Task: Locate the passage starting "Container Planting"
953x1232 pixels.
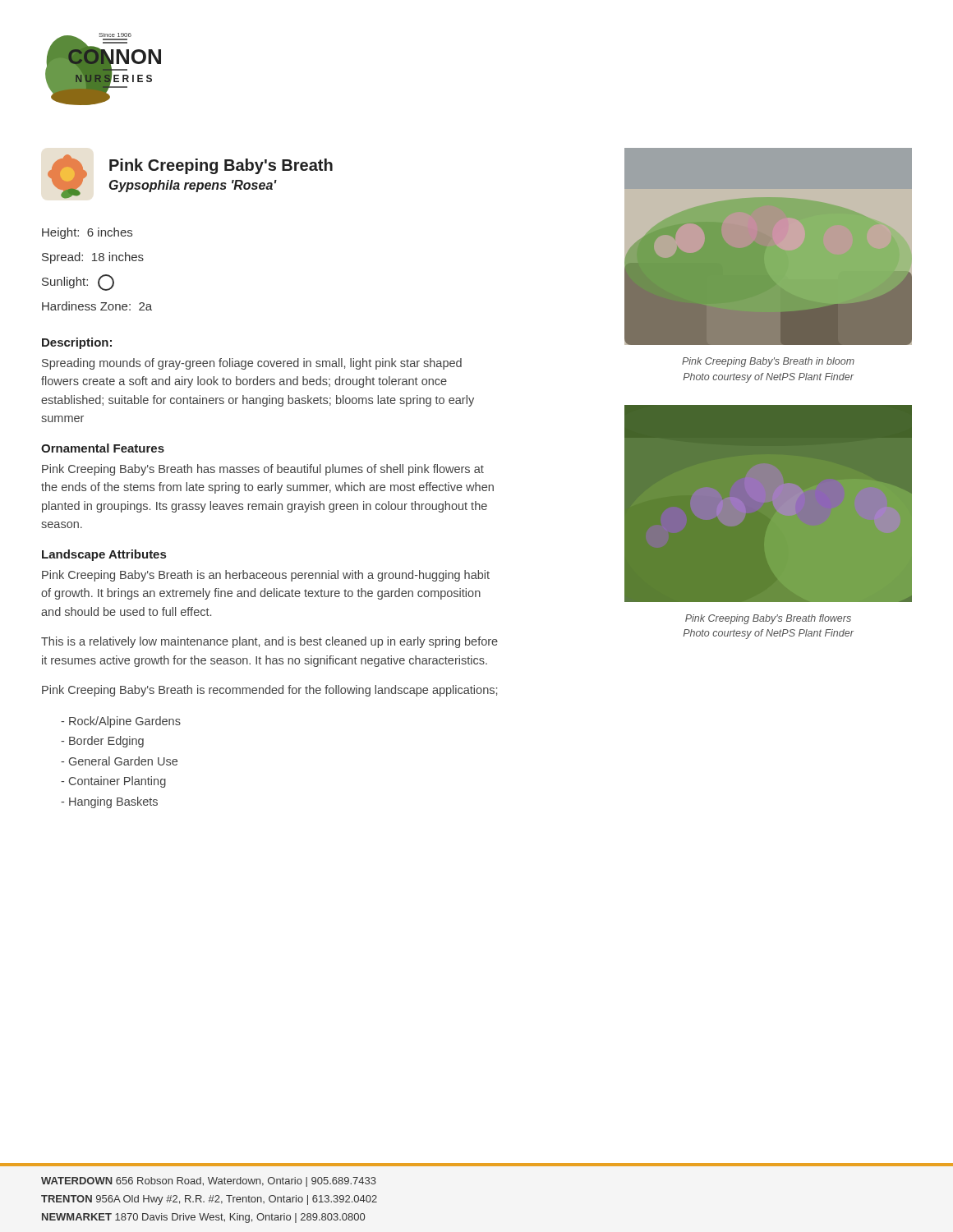Action: click(x=110, y=782)
